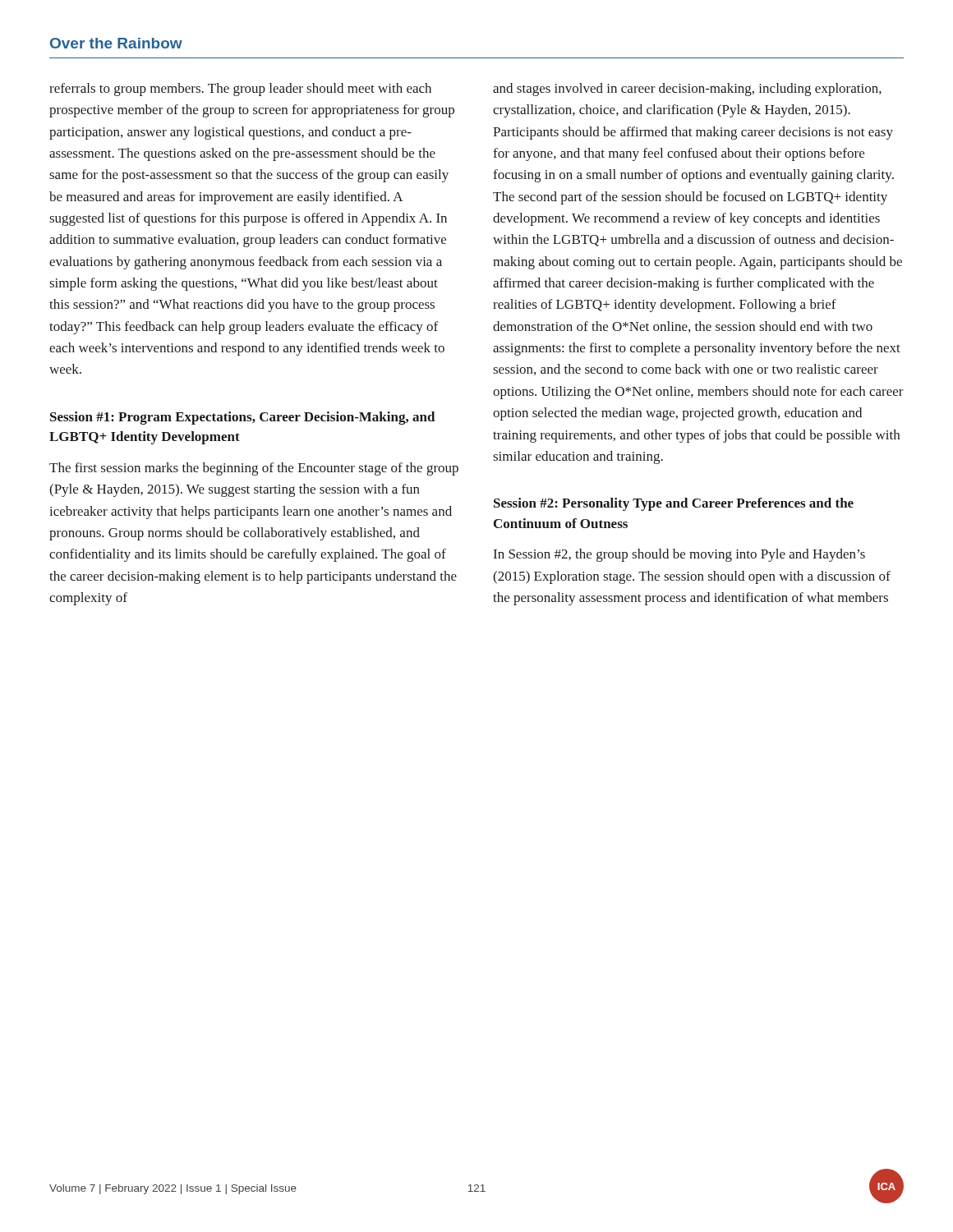Click on the passage starting "The first session marks the beginning of"

click(254, 533)
